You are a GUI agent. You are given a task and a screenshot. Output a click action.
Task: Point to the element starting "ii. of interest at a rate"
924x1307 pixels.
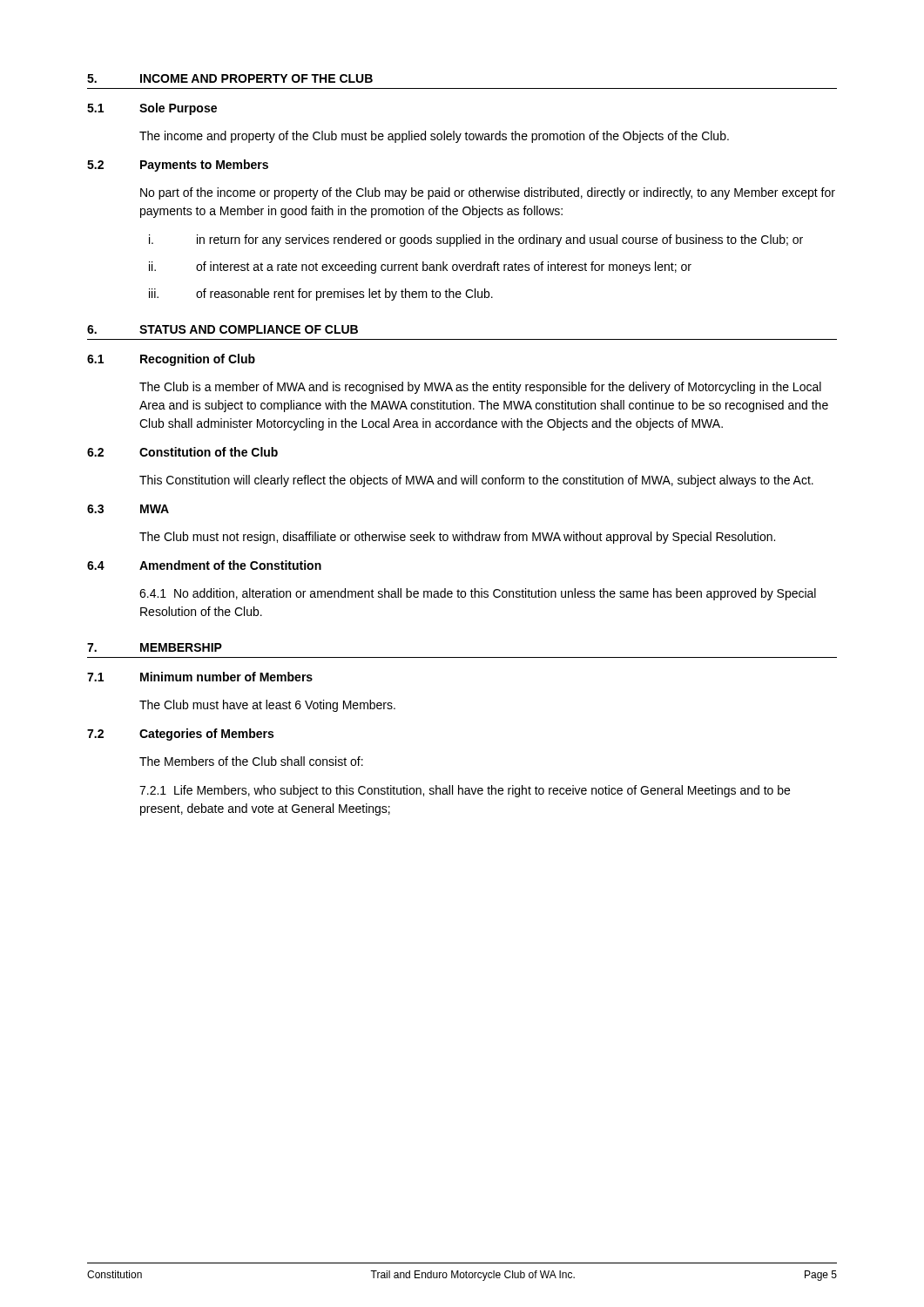488,267
